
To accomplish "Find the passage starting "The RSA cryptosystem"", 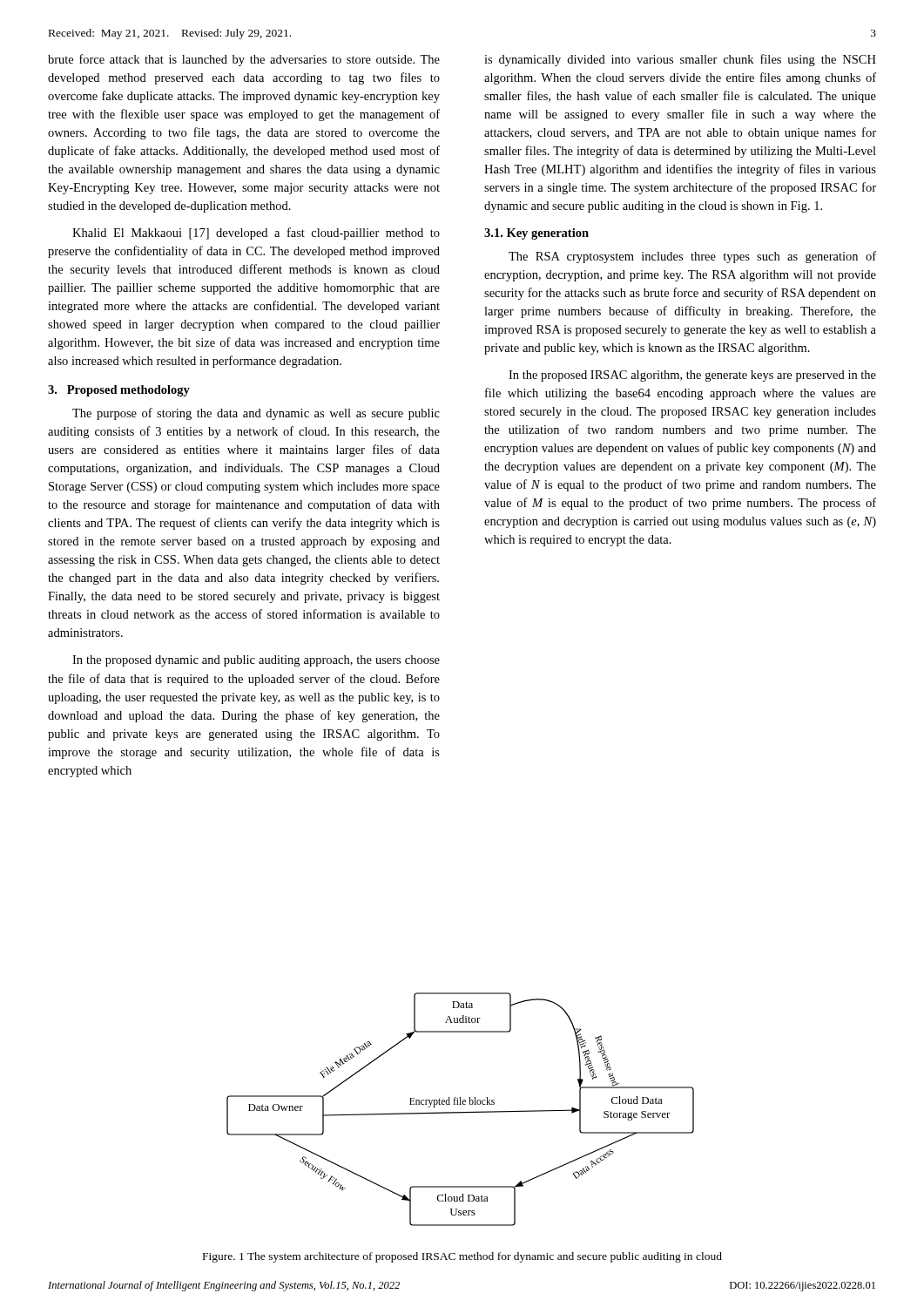I will [680, 303].
